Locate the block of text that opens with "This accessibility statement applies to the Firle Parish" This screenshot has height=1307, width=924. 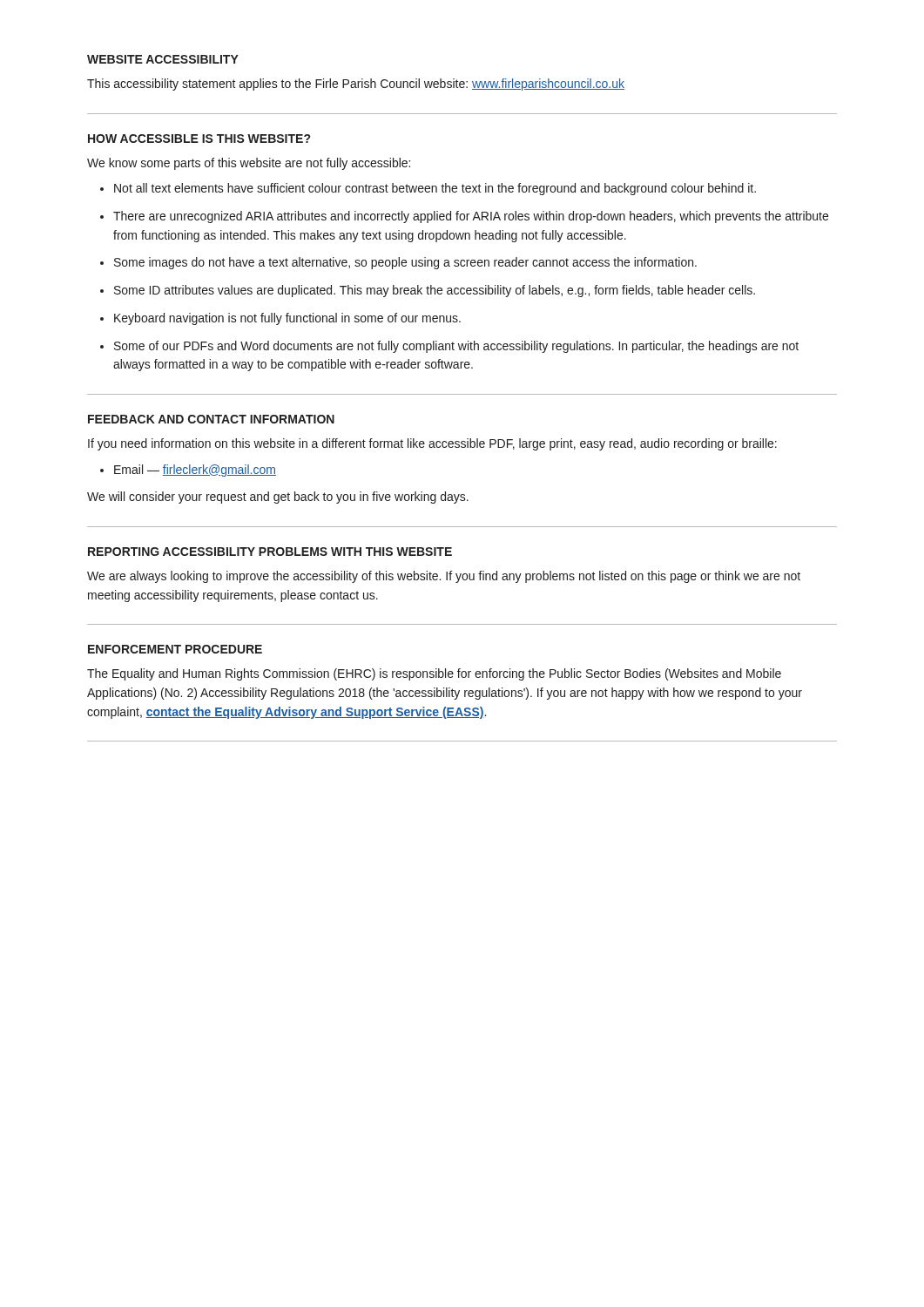[356, 84]
